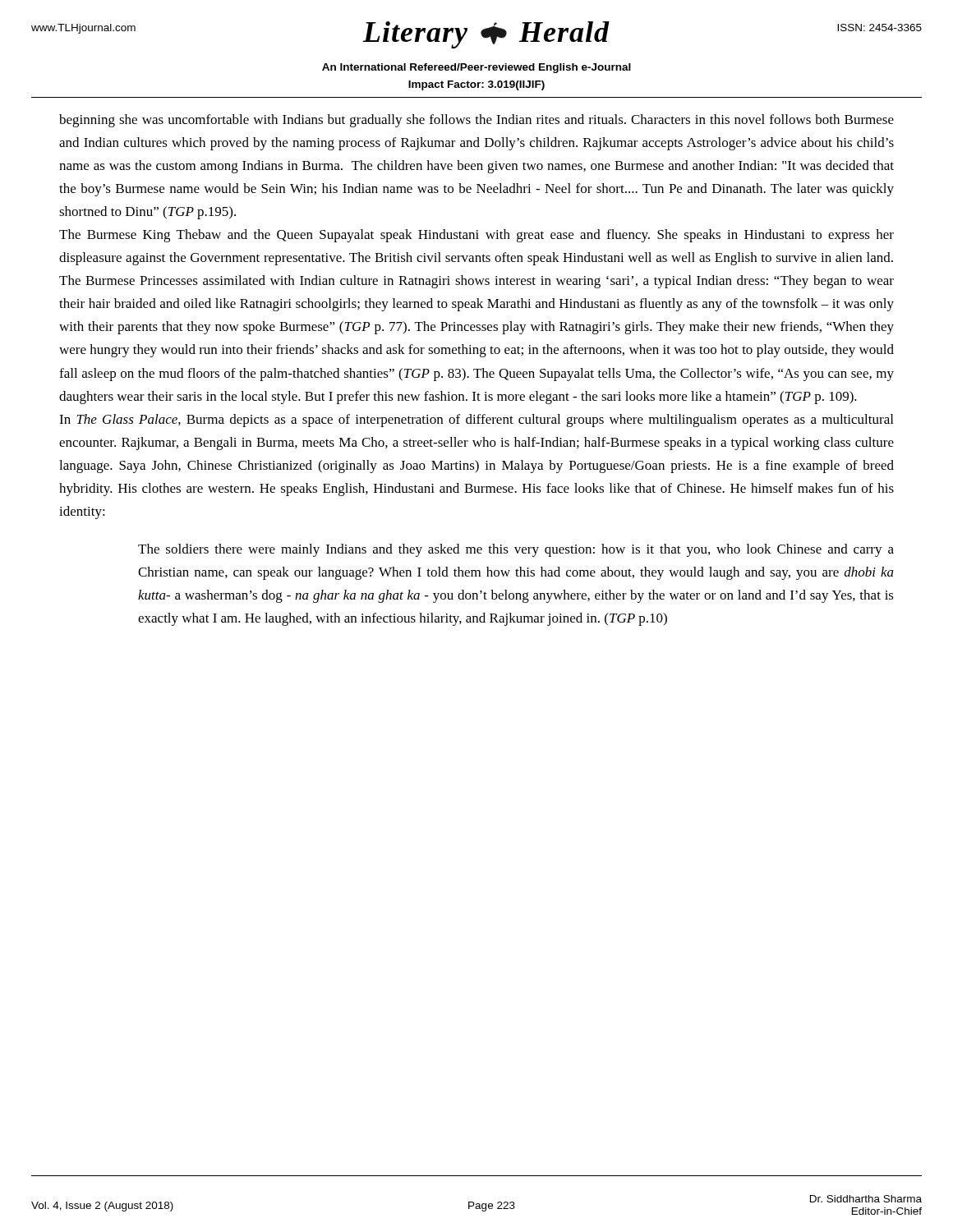
Task: Find the text starting "The Burmese King Thebaw"
Action: [x=476, y=316]
